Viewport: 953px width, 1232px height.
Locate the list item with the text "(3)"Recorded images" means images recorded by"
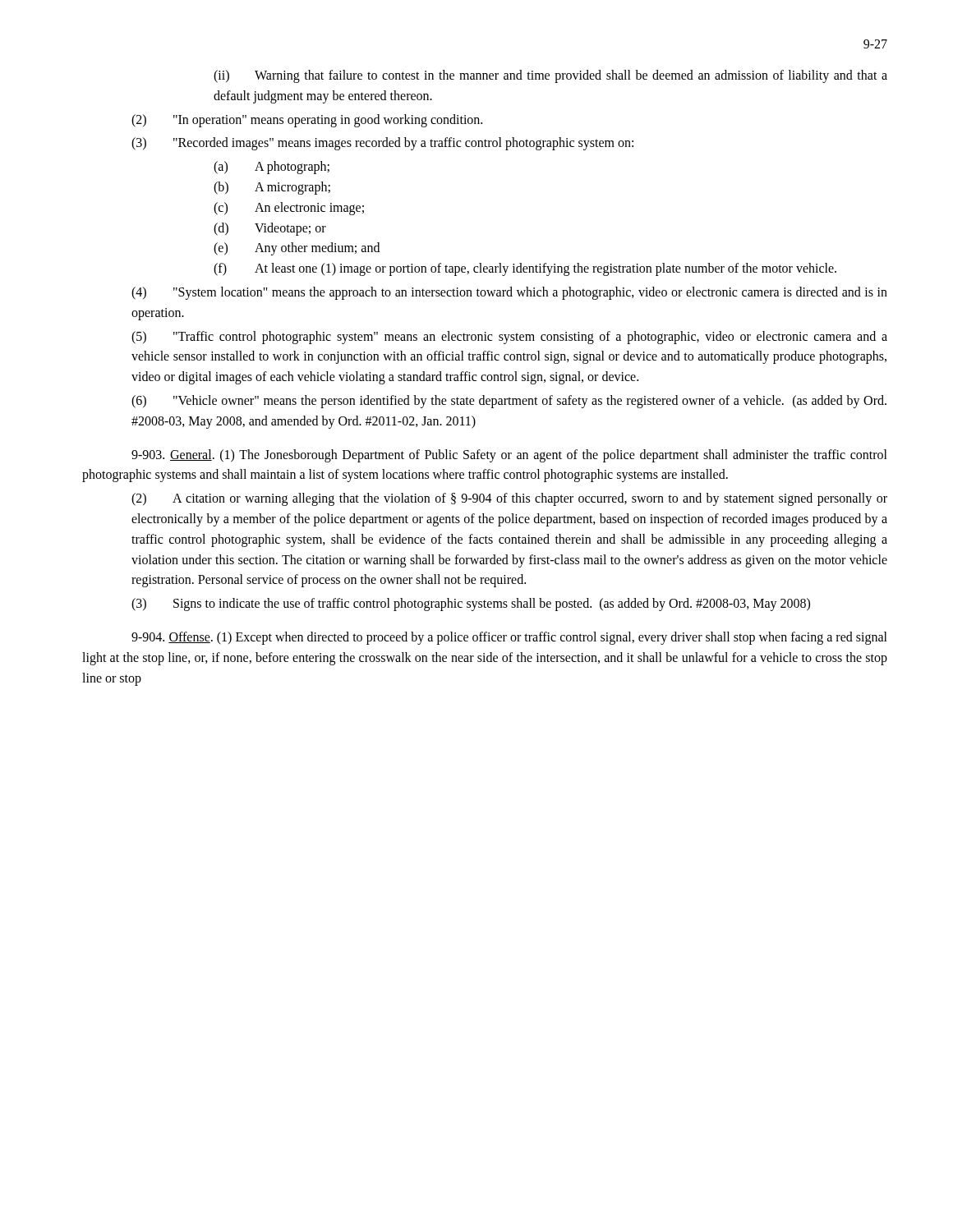click(x=509, y=144)
